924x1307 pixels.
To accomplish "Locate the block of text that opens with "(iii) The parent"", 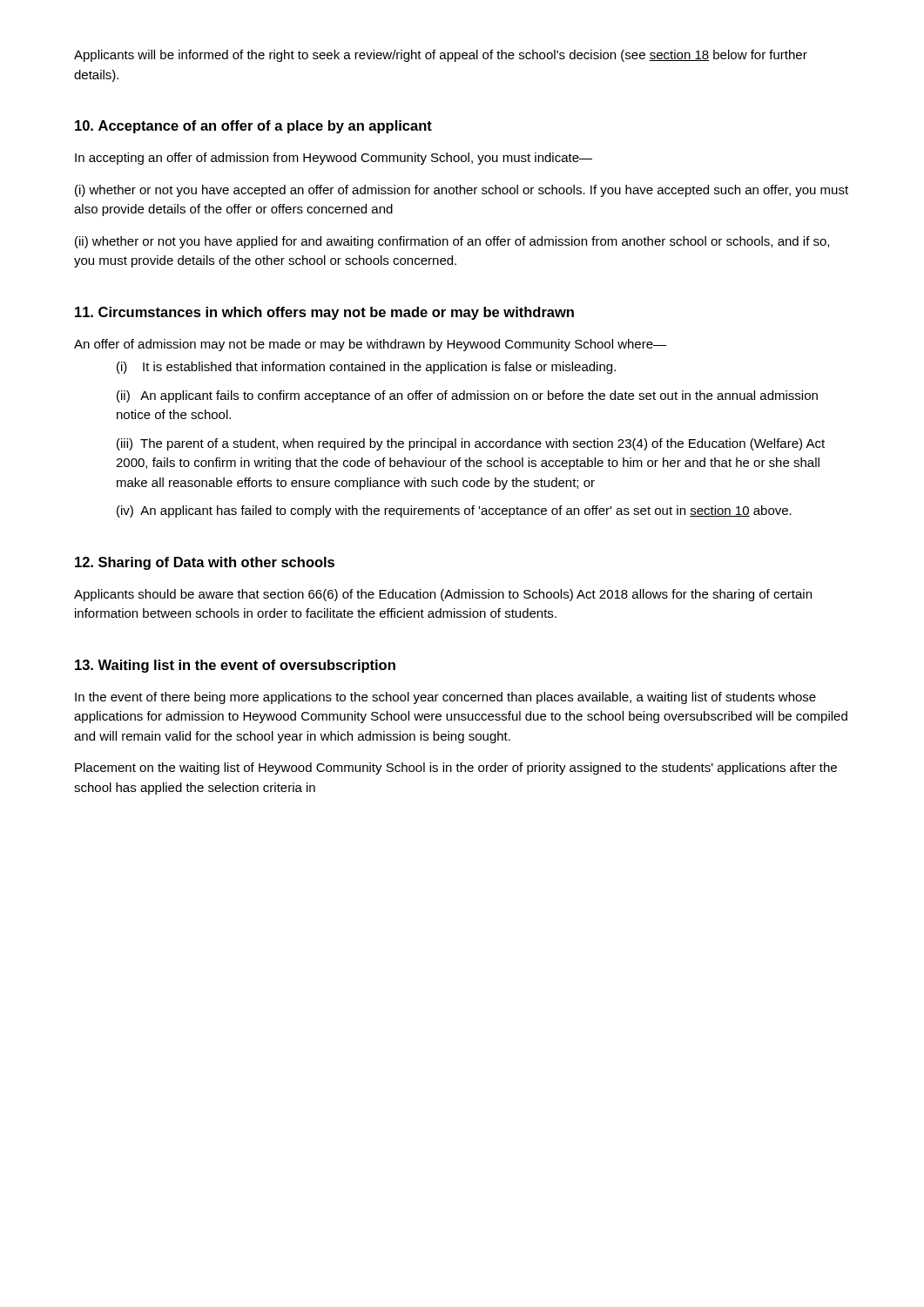I will (x=470, y=462).
